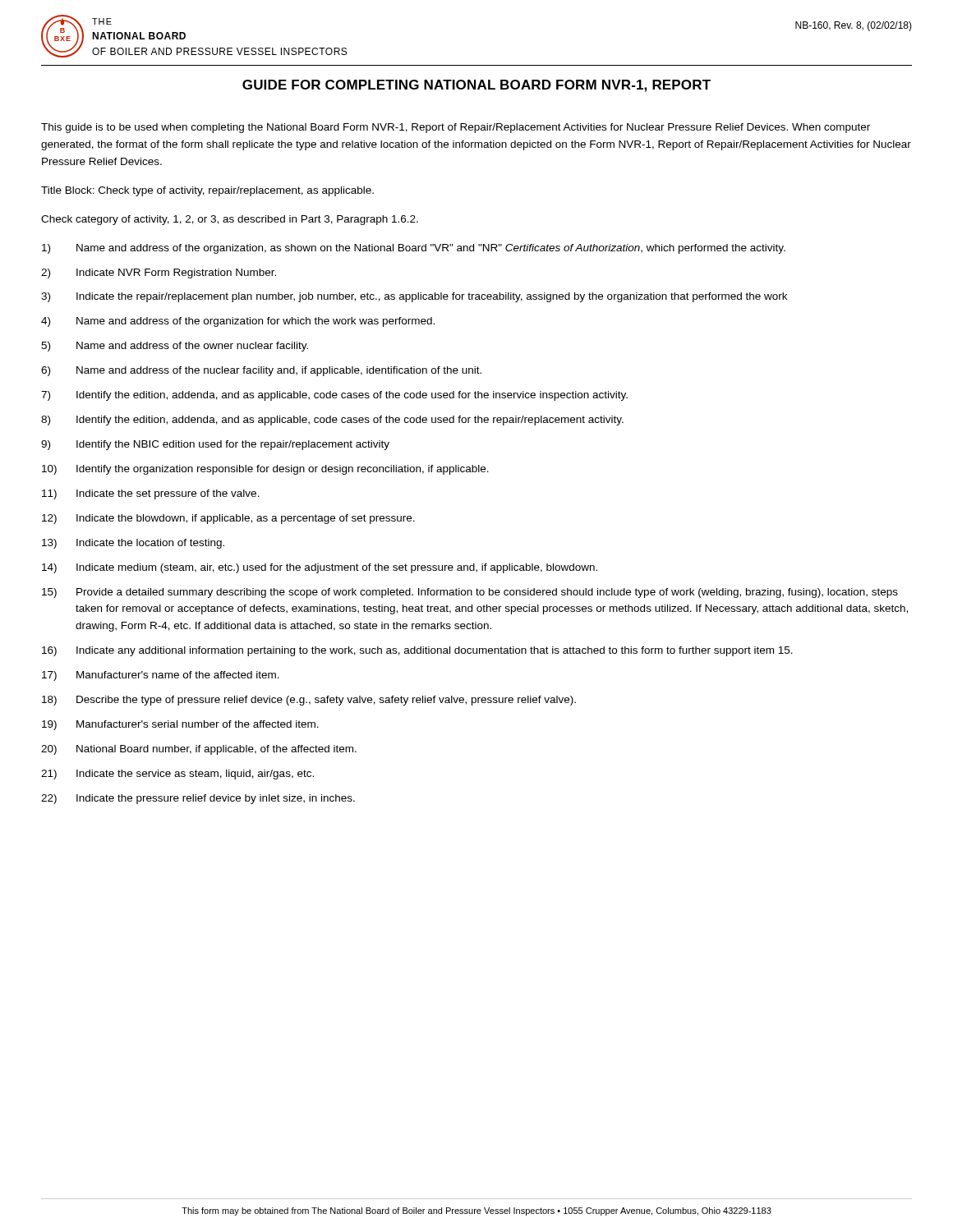Find the text block containing "Title Block: Check type of activity, repair/replacement,"
Image resolution: width=953 pixels, height=1232 pixels.
(208, 190)
